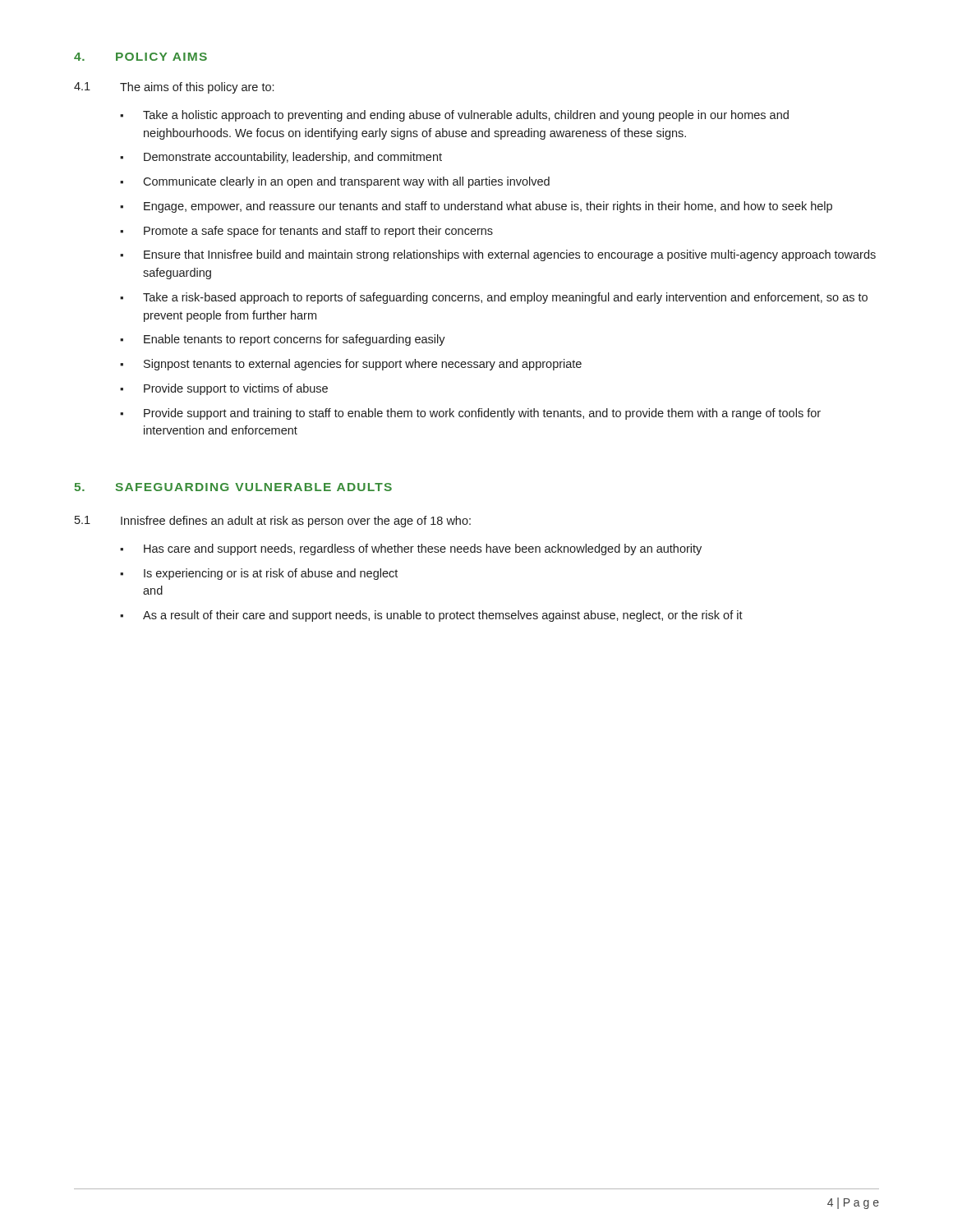Point to the text starting "Is experiencing or is at risk of abuse"
The height and width of the screenshot is (1232, 953).
[270, 582]
